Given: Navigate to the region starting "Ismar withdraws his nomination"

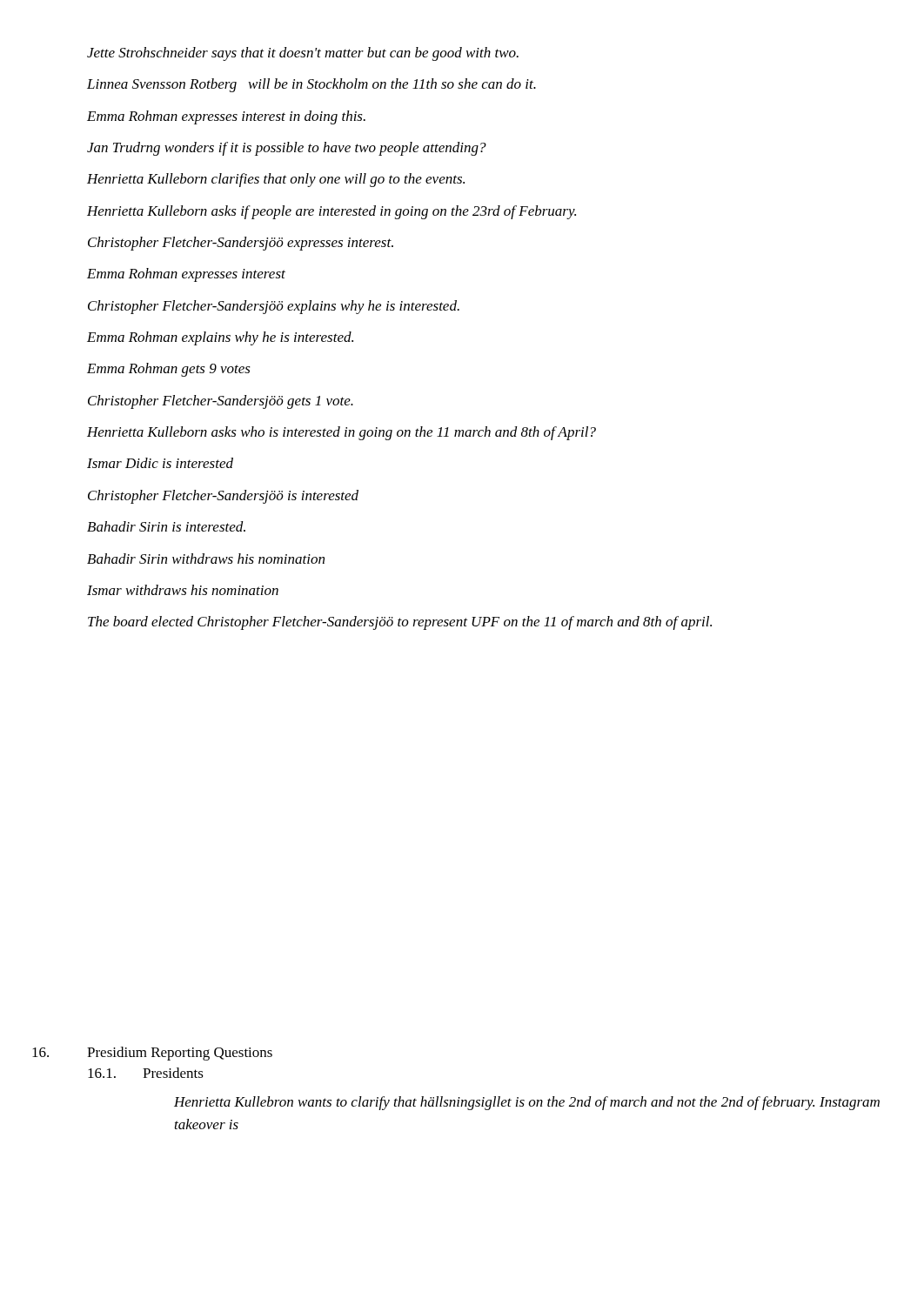Looking at the screenshot, I should (x=183, y=590).
